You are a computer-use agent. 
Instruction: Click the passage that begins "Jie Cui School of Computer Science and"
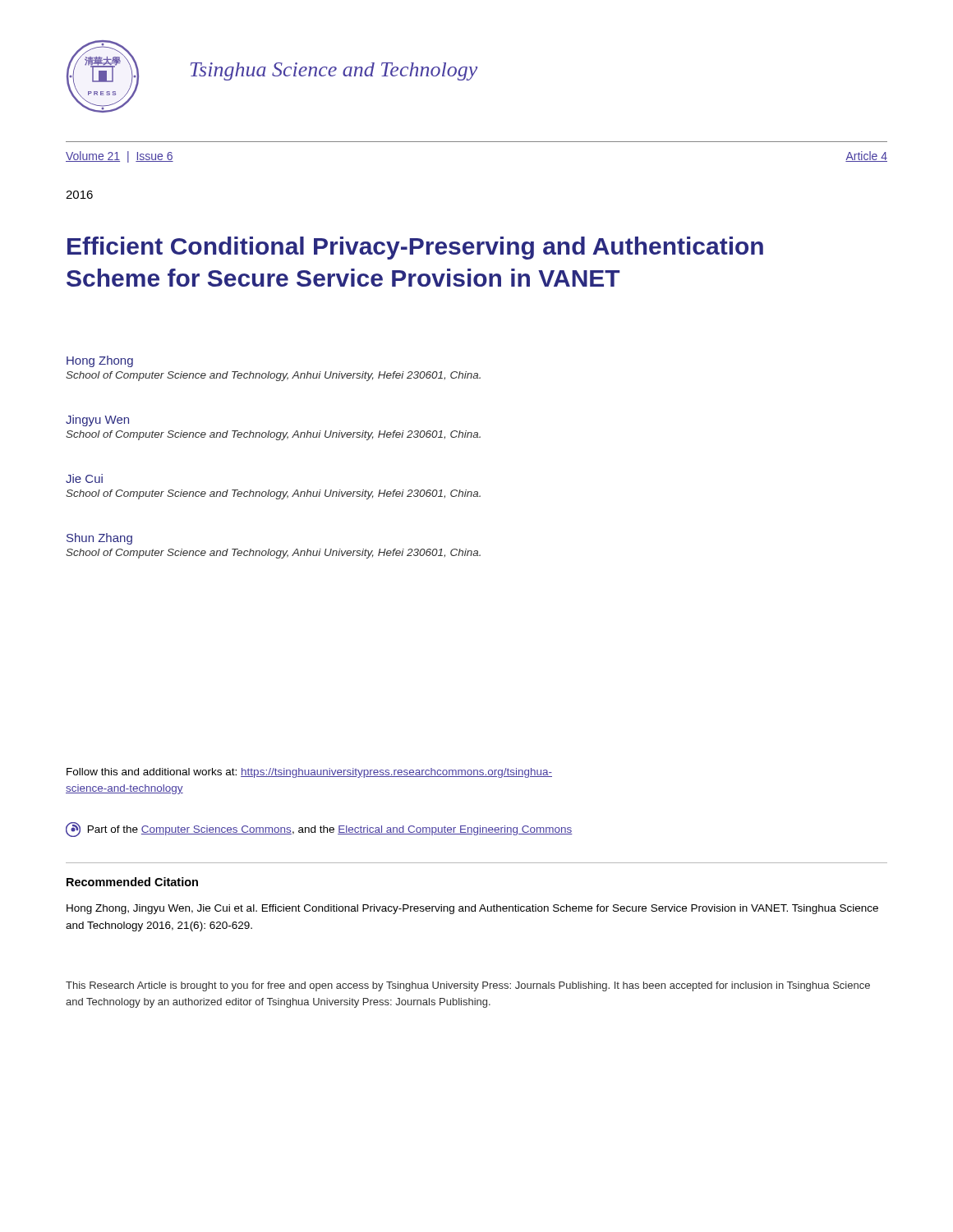point(435,485)
